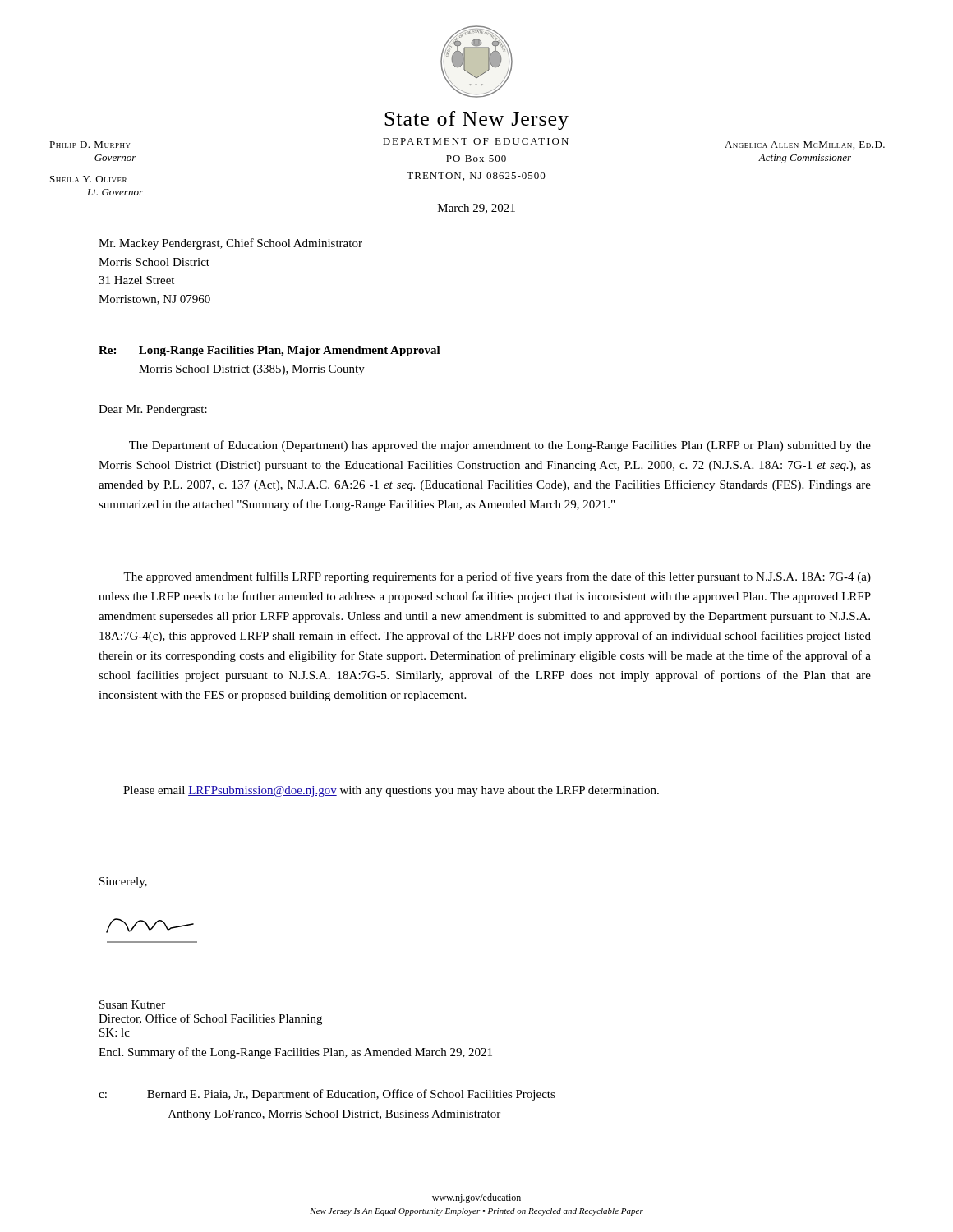
Task: Navigate to the block starting "Department of Education PO Box 500 Trenton, NJ"
Action: pyautogui.click(x=476, y=158)
